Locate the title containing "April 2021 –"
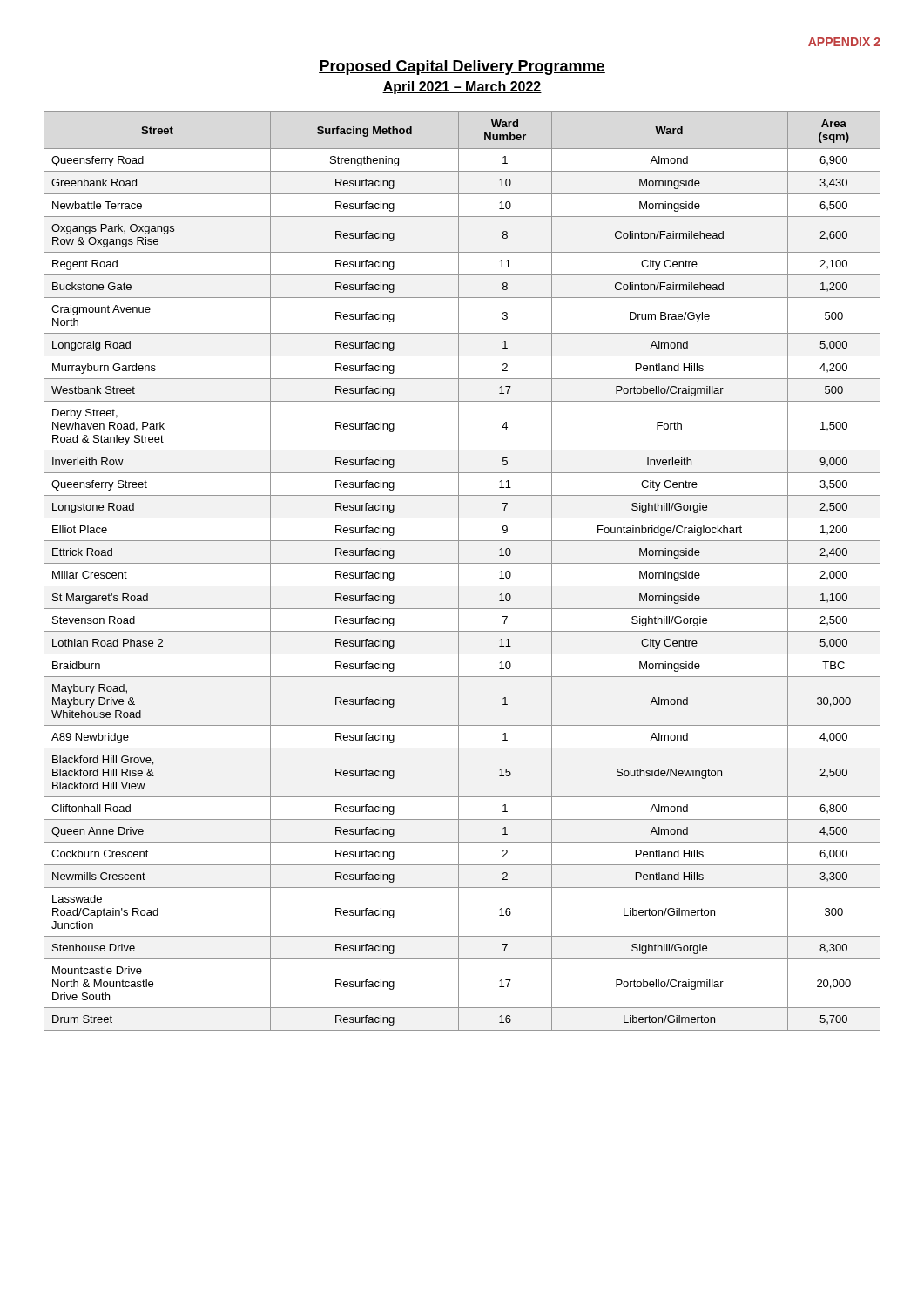 462,87
